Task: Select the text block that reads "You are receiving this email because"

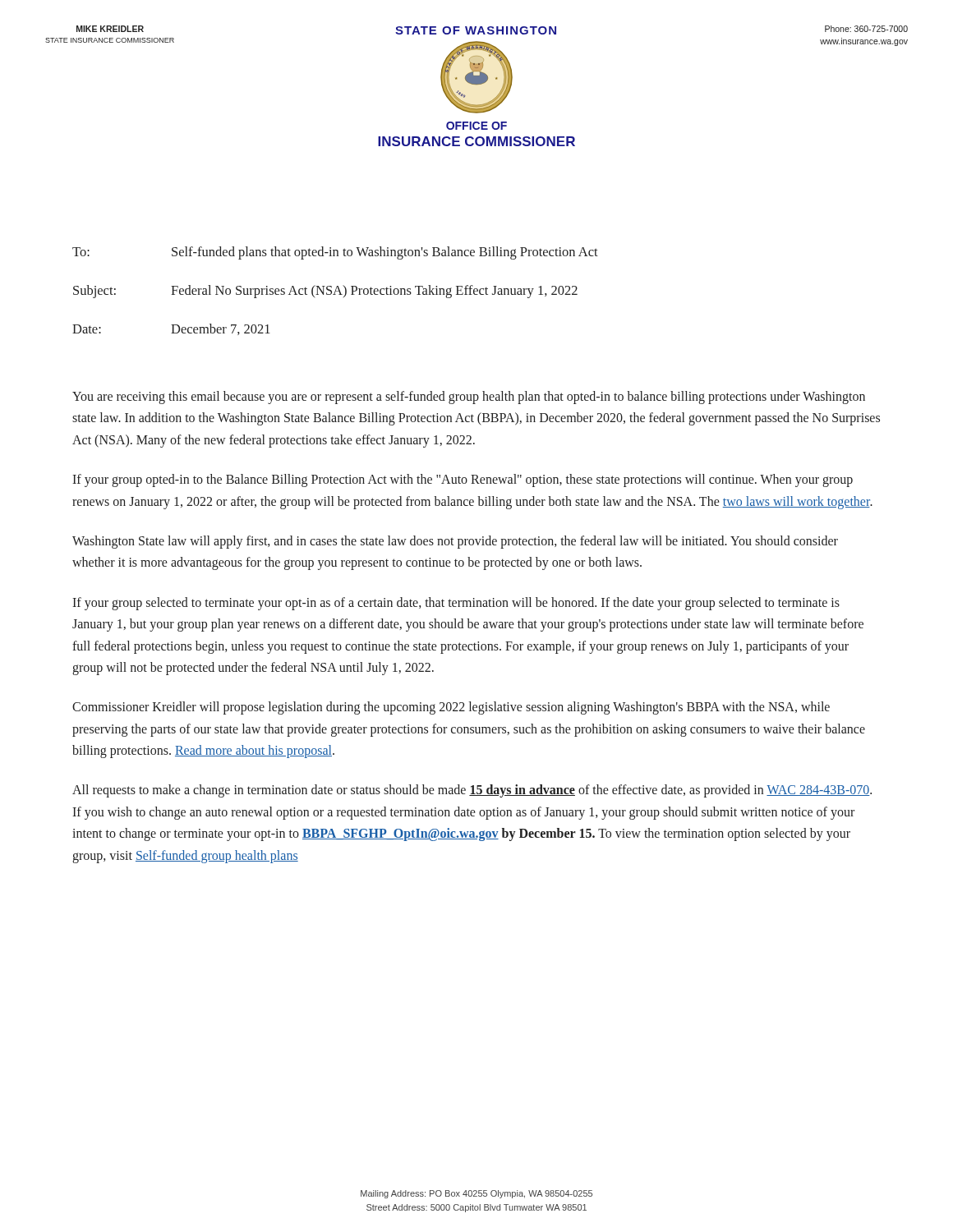Action: pos(476,418)
